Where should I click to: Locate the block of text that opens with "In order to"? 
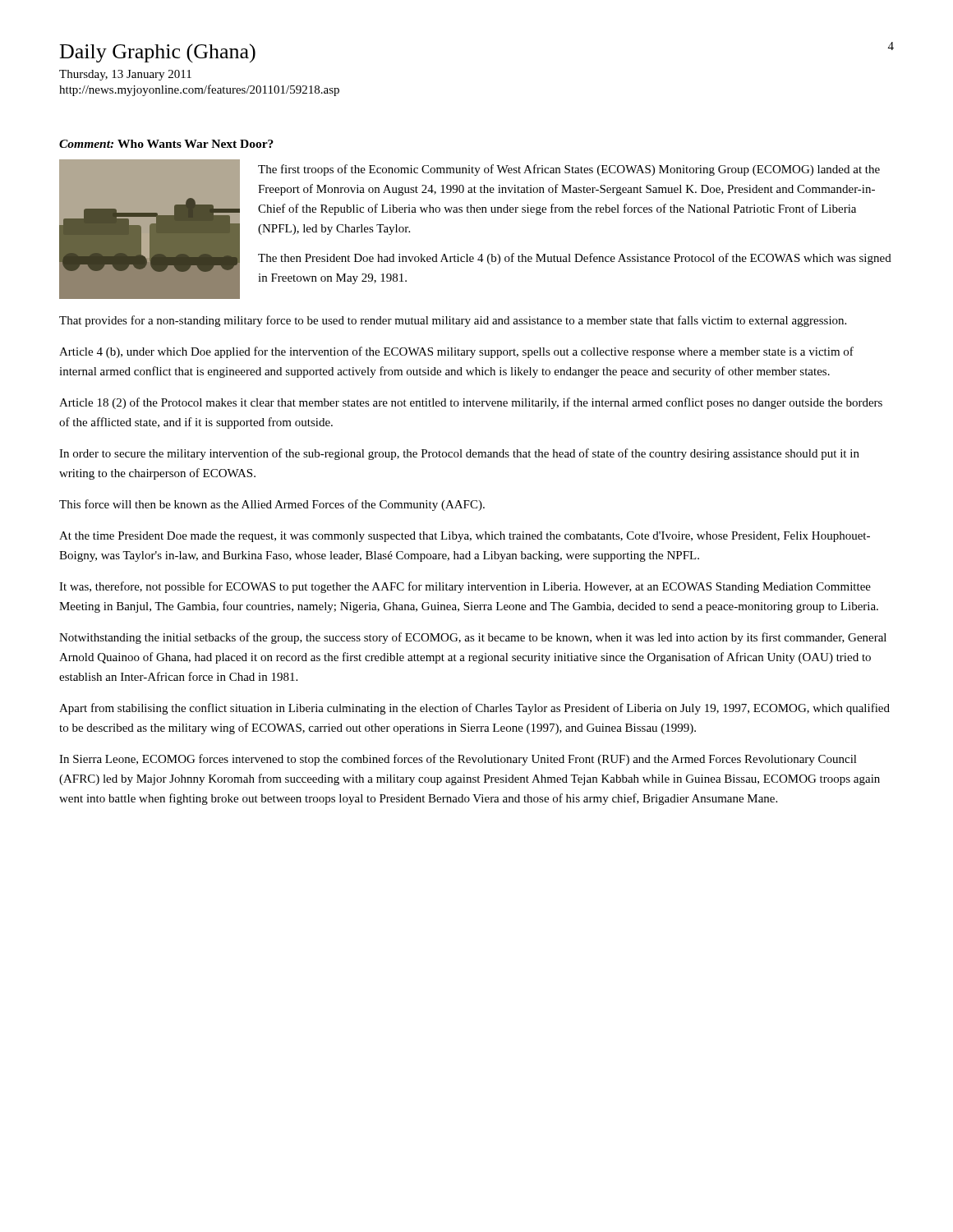(x=459, y=463)
